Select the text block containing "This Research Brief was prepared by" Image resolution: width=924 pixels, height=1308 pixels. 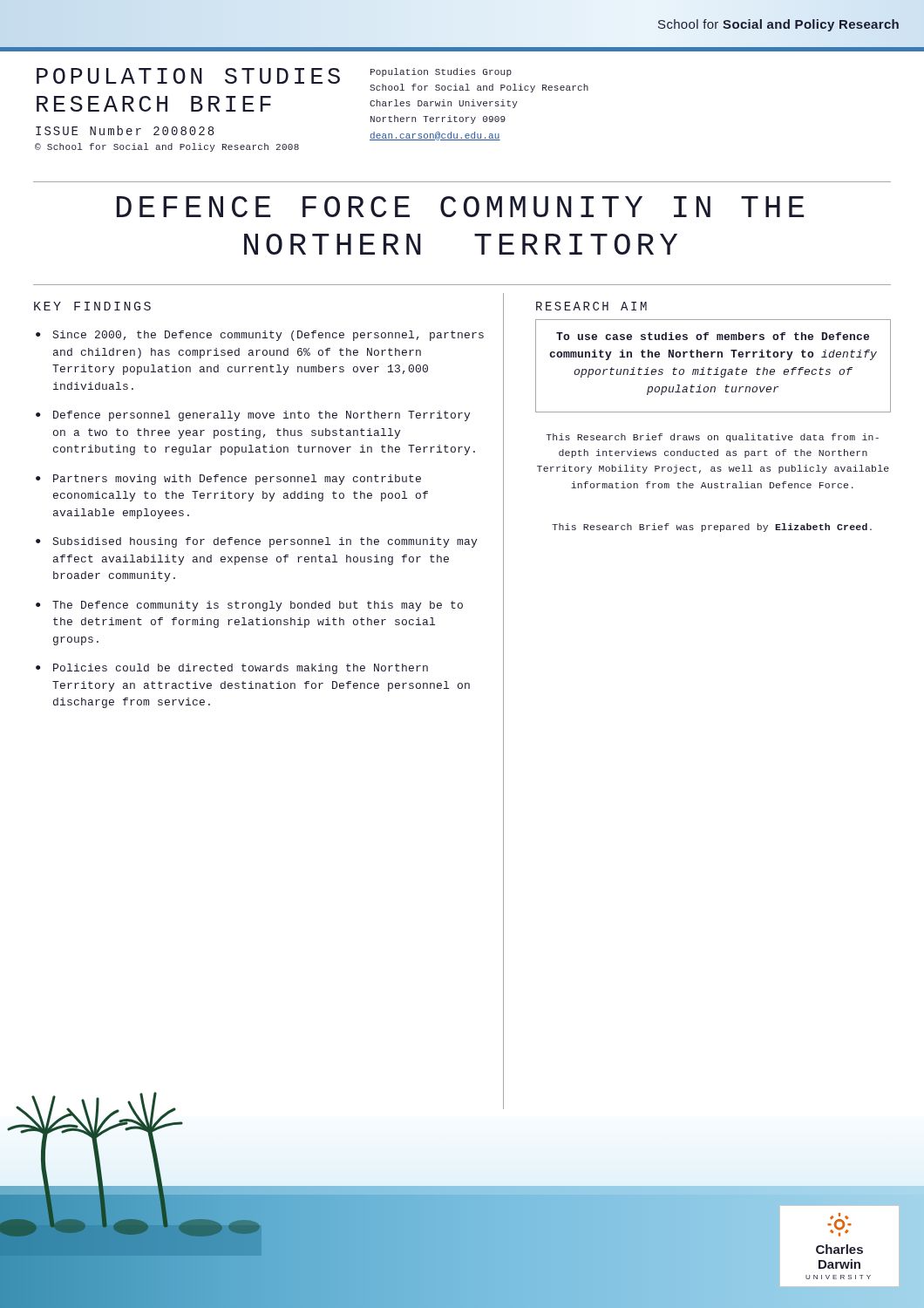(x=713, y=527)
